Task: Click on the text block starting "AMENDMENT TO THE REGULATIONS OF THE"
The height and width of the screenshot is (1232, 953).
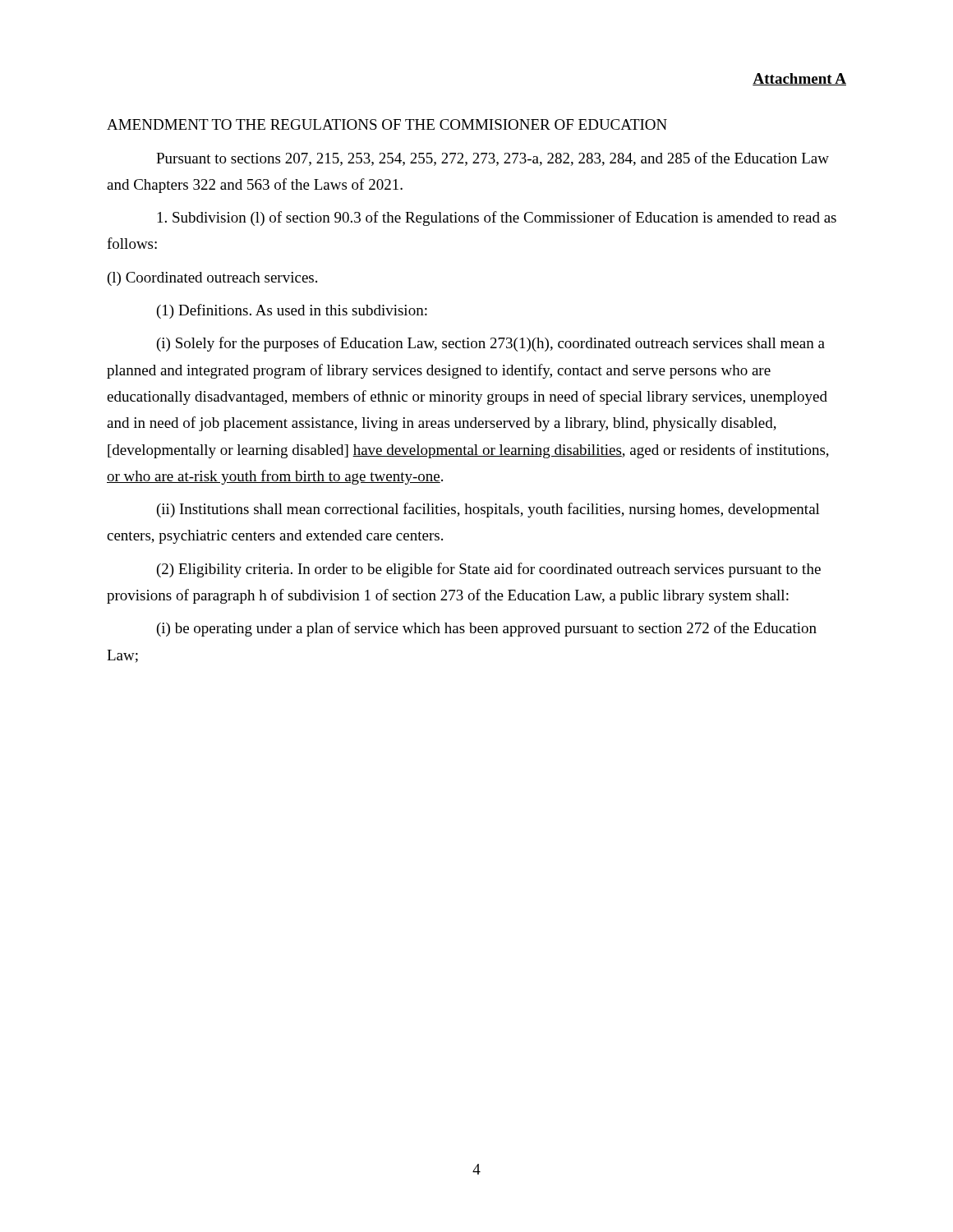Action: coord(387,125)
